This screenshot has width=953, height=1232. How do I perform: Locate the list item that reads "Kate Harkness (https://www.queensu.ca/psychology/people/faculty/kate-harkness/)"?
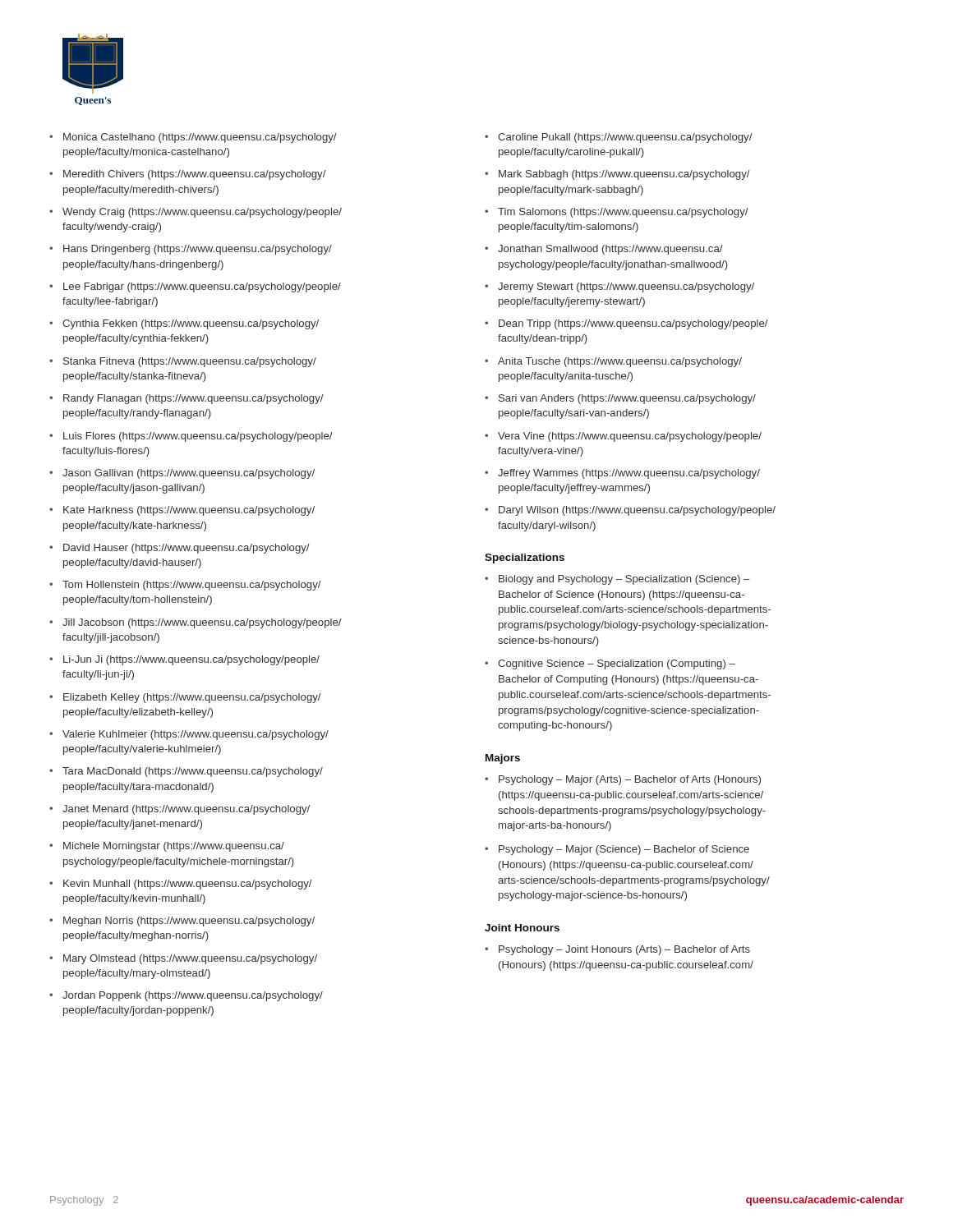pos(189,517)
